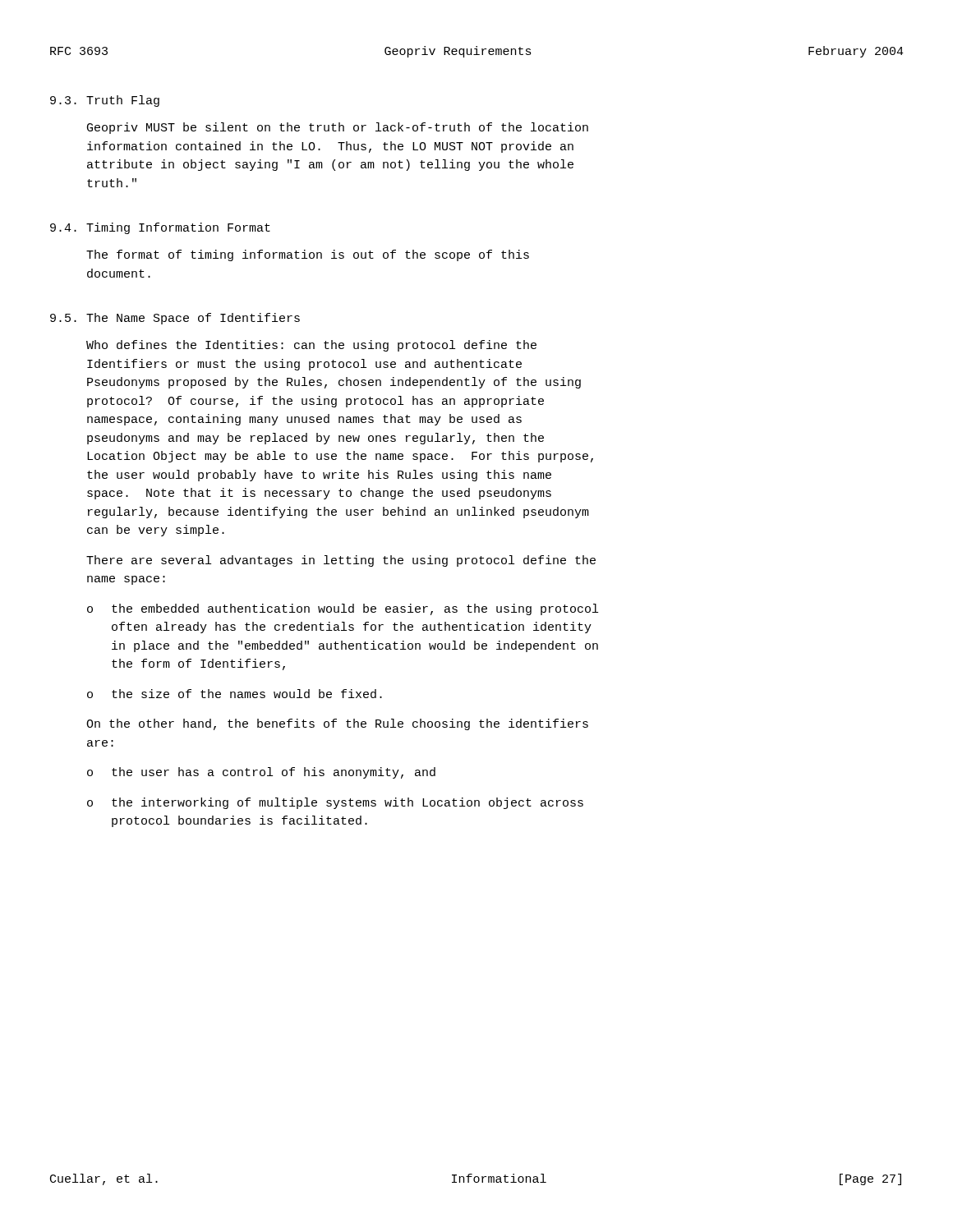
Task: Point to the block beginning "o the size of the"
Action: pyautogui.click(x=235, y=694)
